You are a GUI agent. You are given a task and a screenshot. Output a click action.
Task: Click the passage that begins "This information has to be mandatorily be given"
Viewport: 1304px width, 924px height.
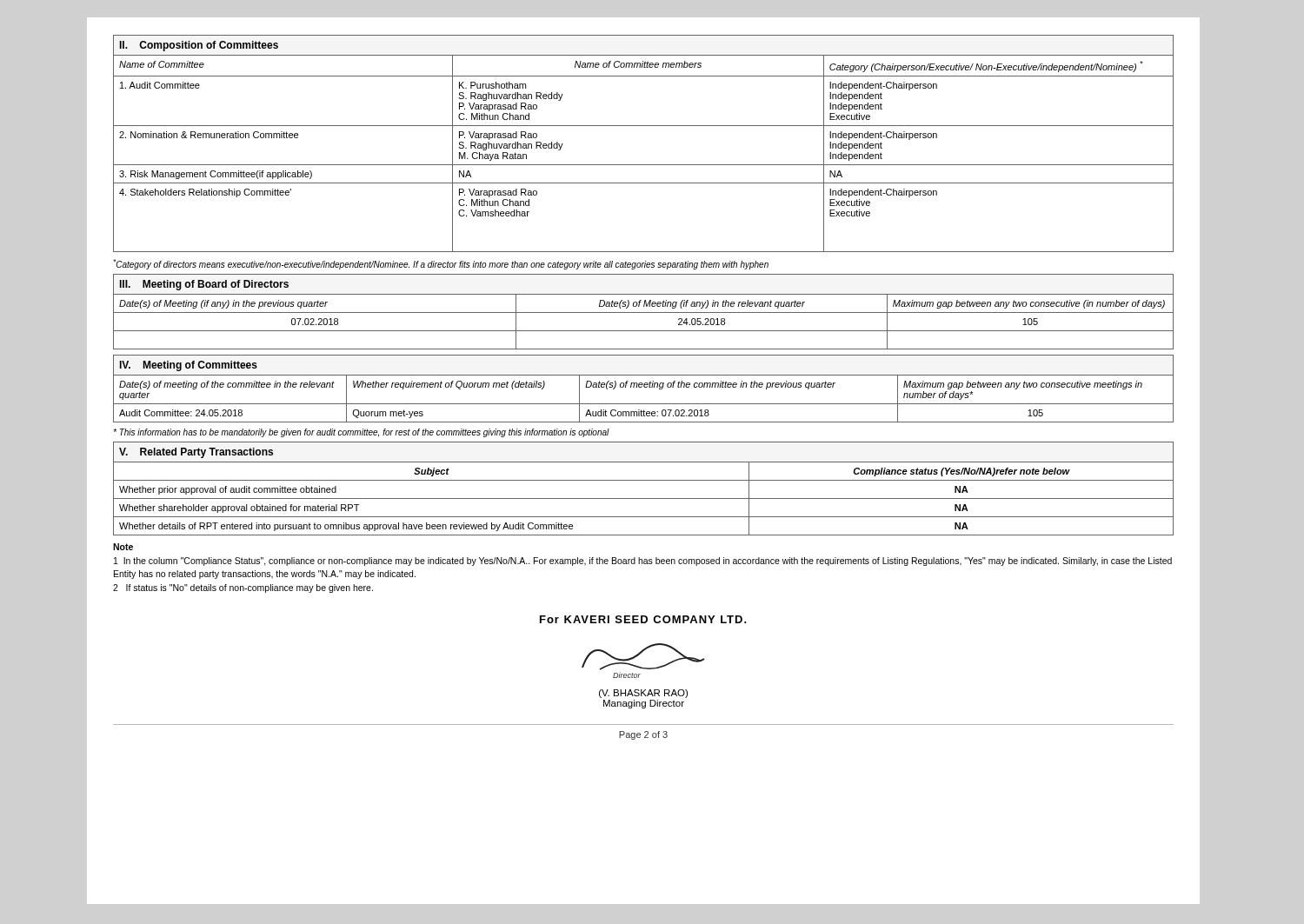[x=361, y=432]
